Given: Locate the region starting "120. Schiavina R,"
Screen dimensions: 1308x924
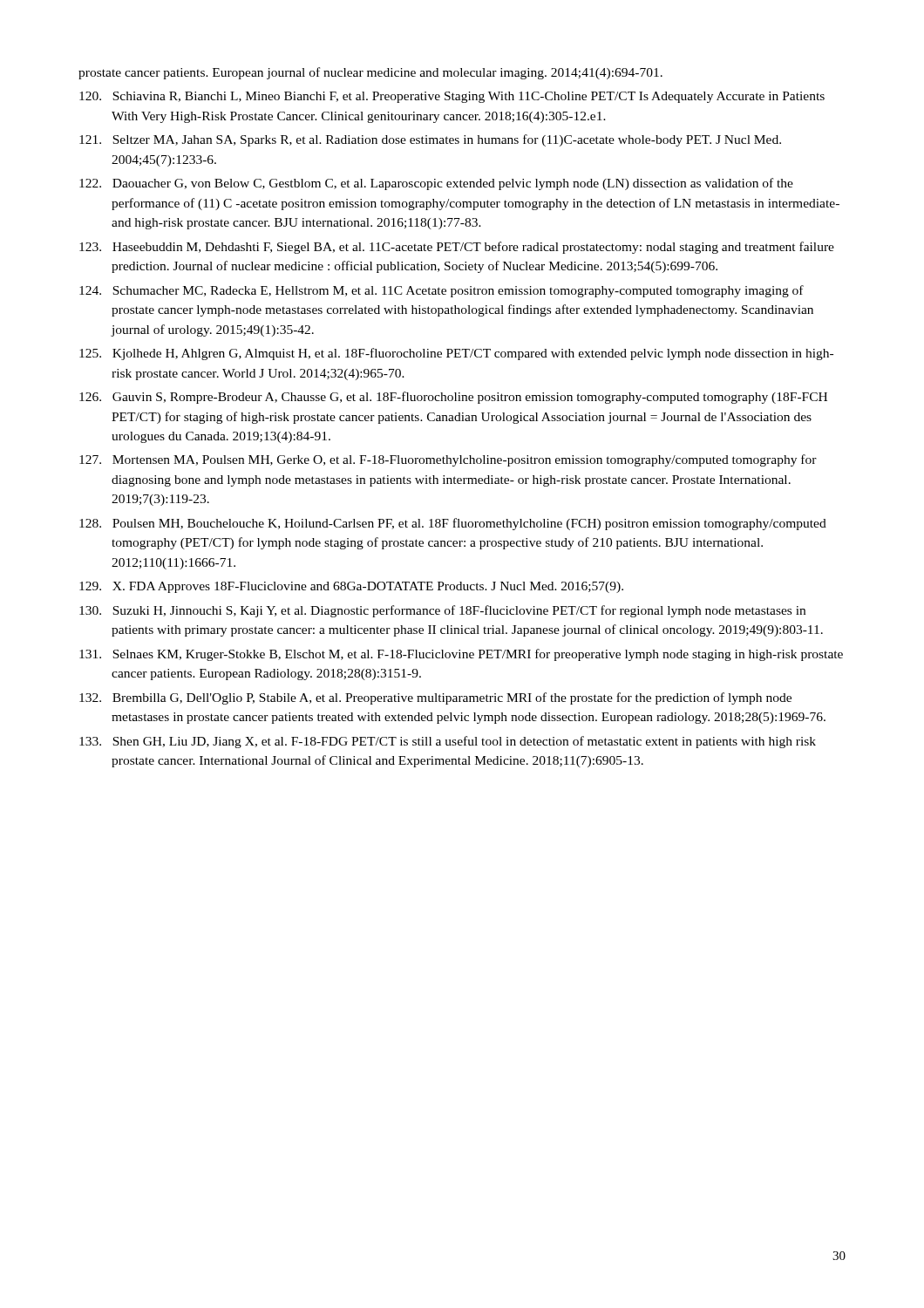Looking at the screenshot, I should (x=452, y=106).
